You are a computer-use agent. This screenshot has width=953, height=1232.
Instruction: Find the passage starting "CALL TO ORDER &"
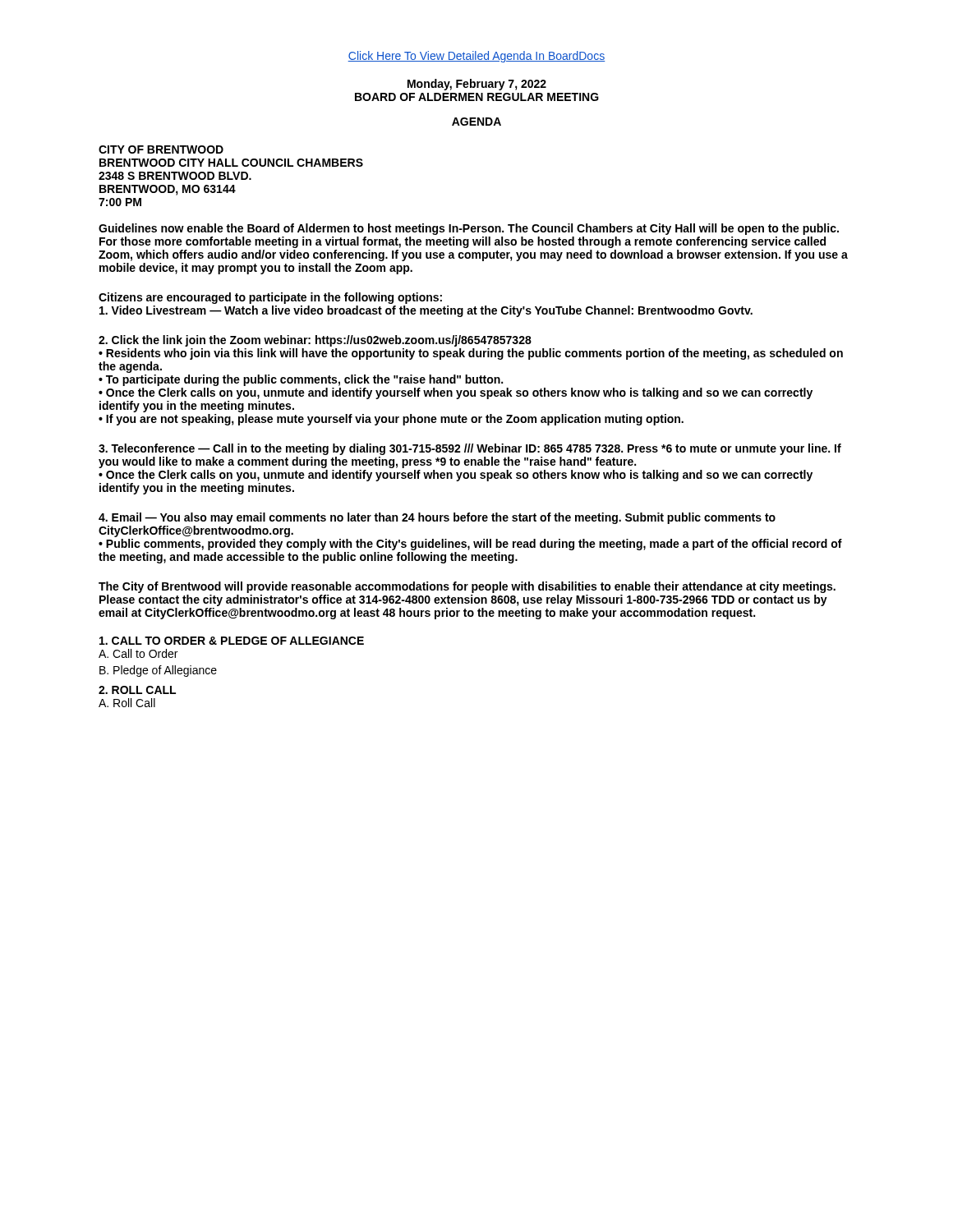coord(232,641)
